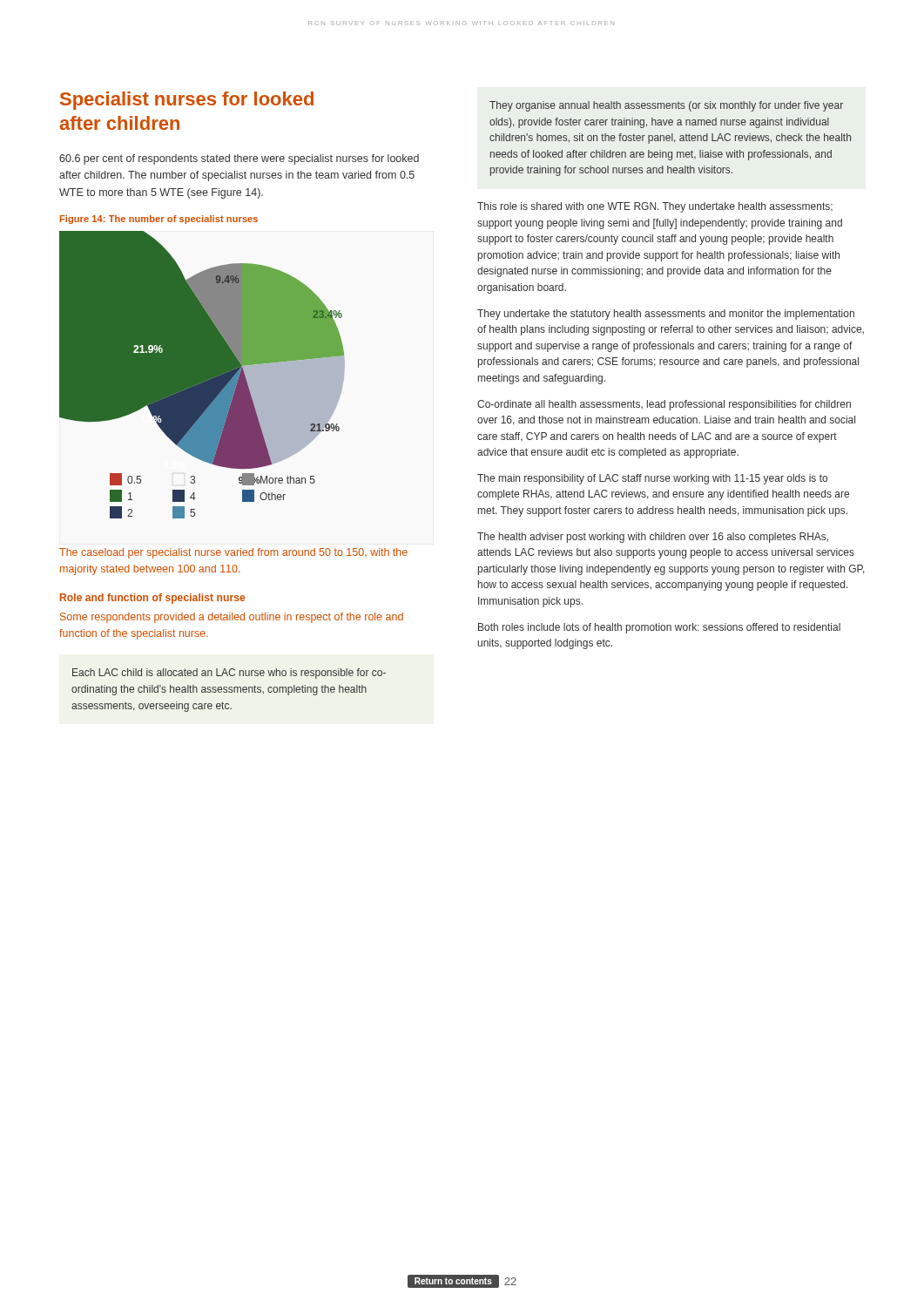Viewport: 924px width, 1307px height.
Task: Find the section header with the text "Role and function of"
Action: click(x=152, y=597)
